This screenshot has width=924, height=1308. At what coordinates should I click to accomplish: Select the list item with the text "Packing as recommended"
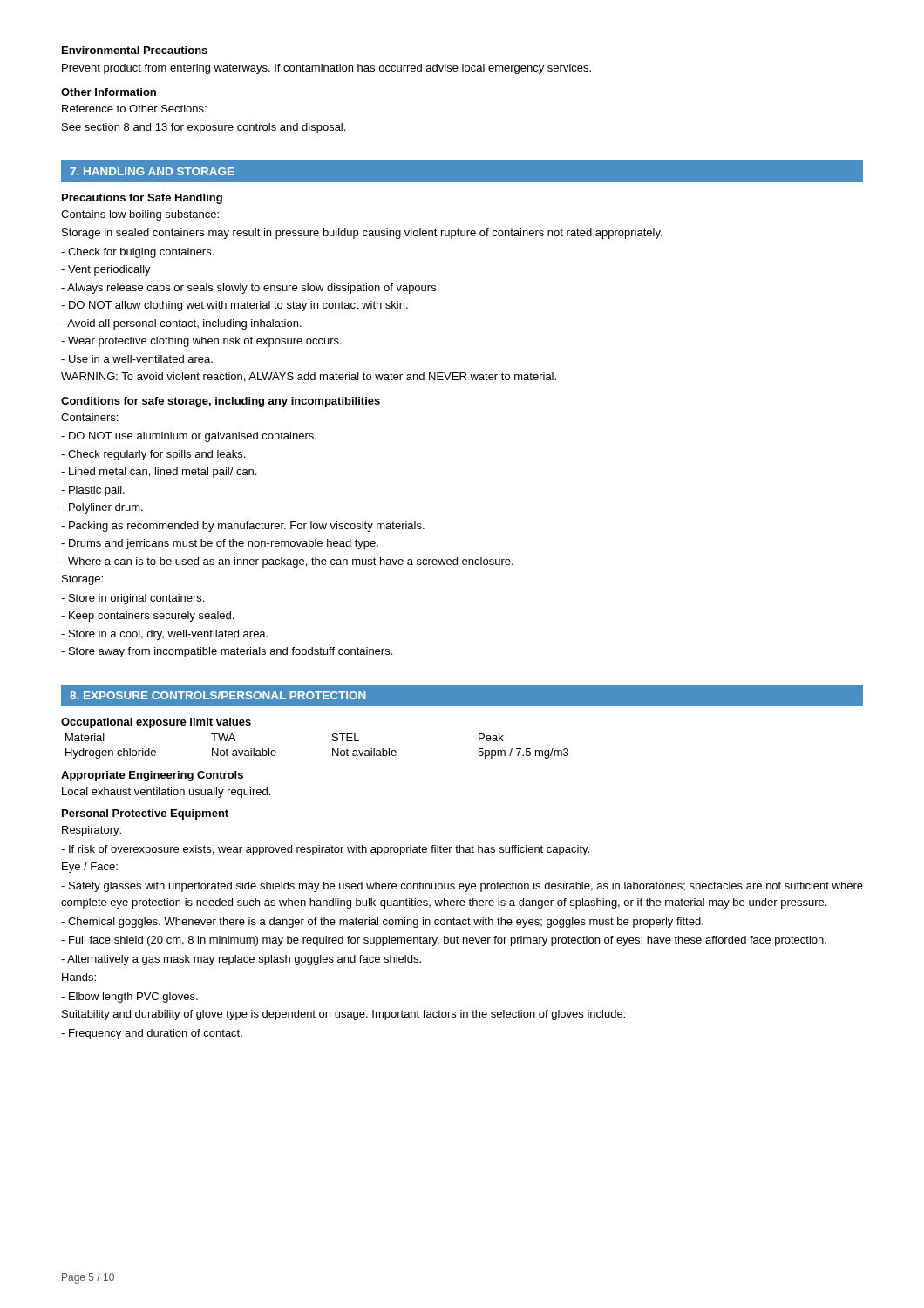pos(243,525)
